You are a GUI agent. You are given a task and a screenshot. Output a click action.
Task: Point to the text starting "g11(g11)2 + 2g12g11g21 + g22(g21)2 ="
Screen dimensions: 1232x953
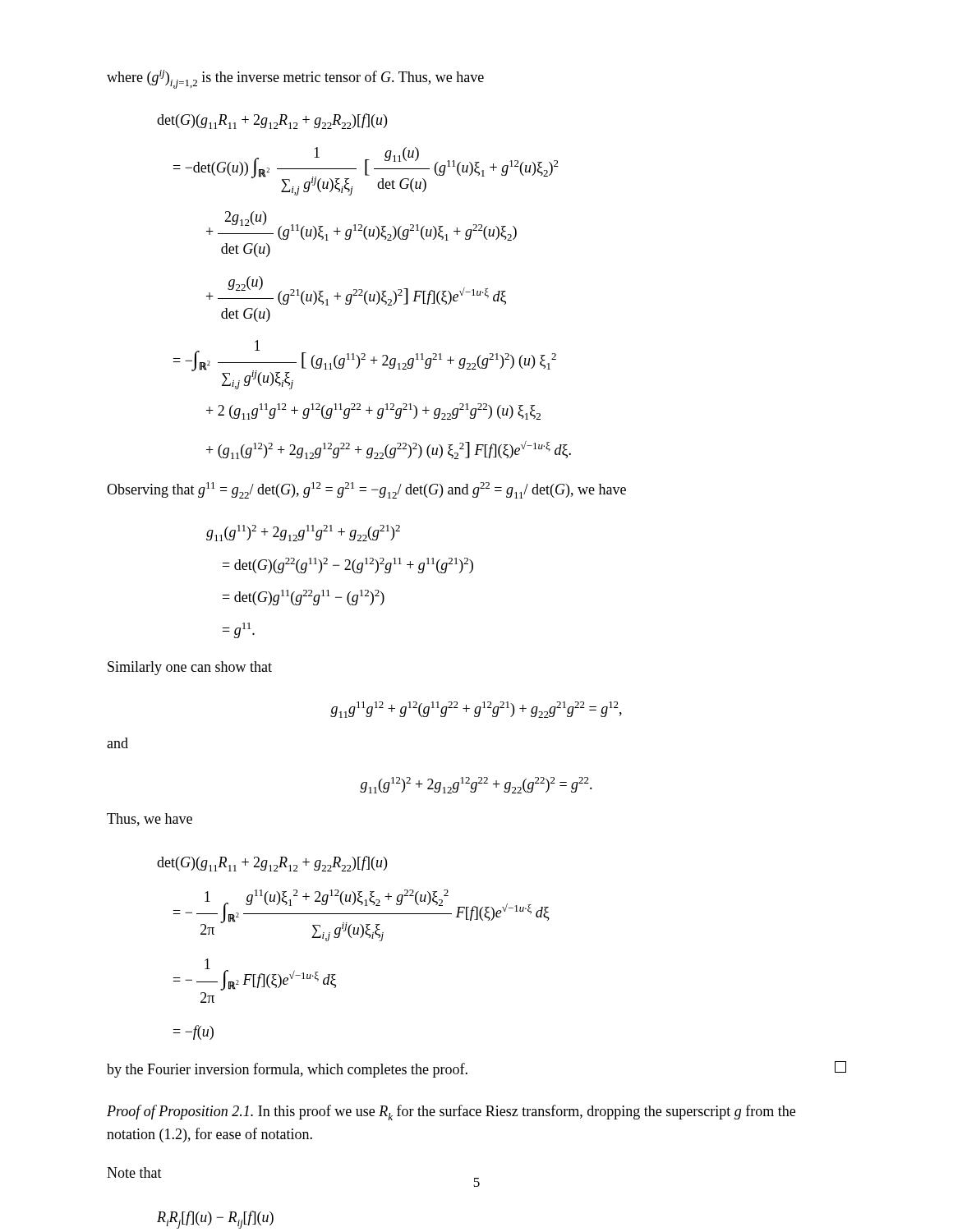point(303,533)
